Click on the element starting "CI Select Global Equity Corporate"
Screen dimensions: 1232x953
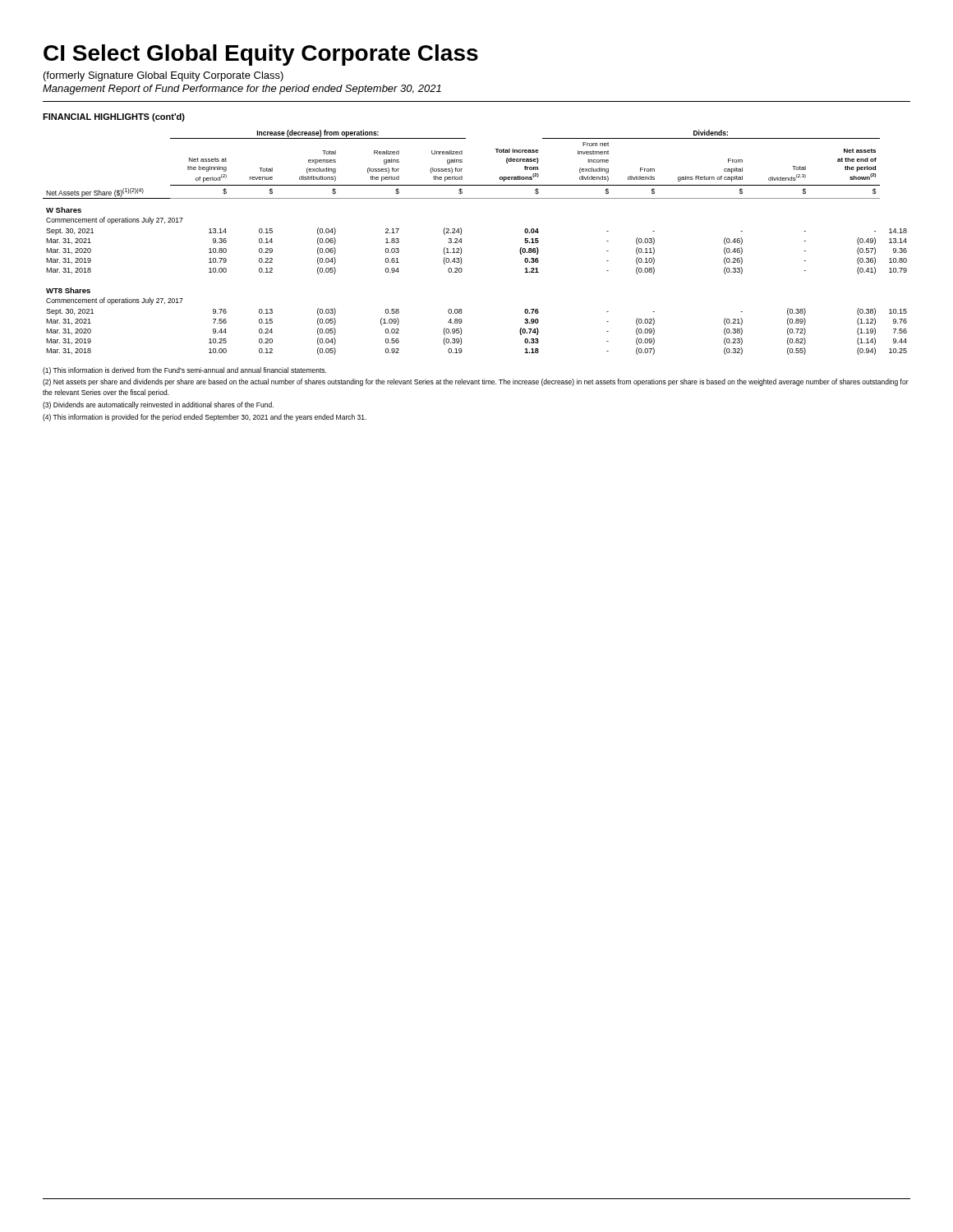[x=261, y=53]
